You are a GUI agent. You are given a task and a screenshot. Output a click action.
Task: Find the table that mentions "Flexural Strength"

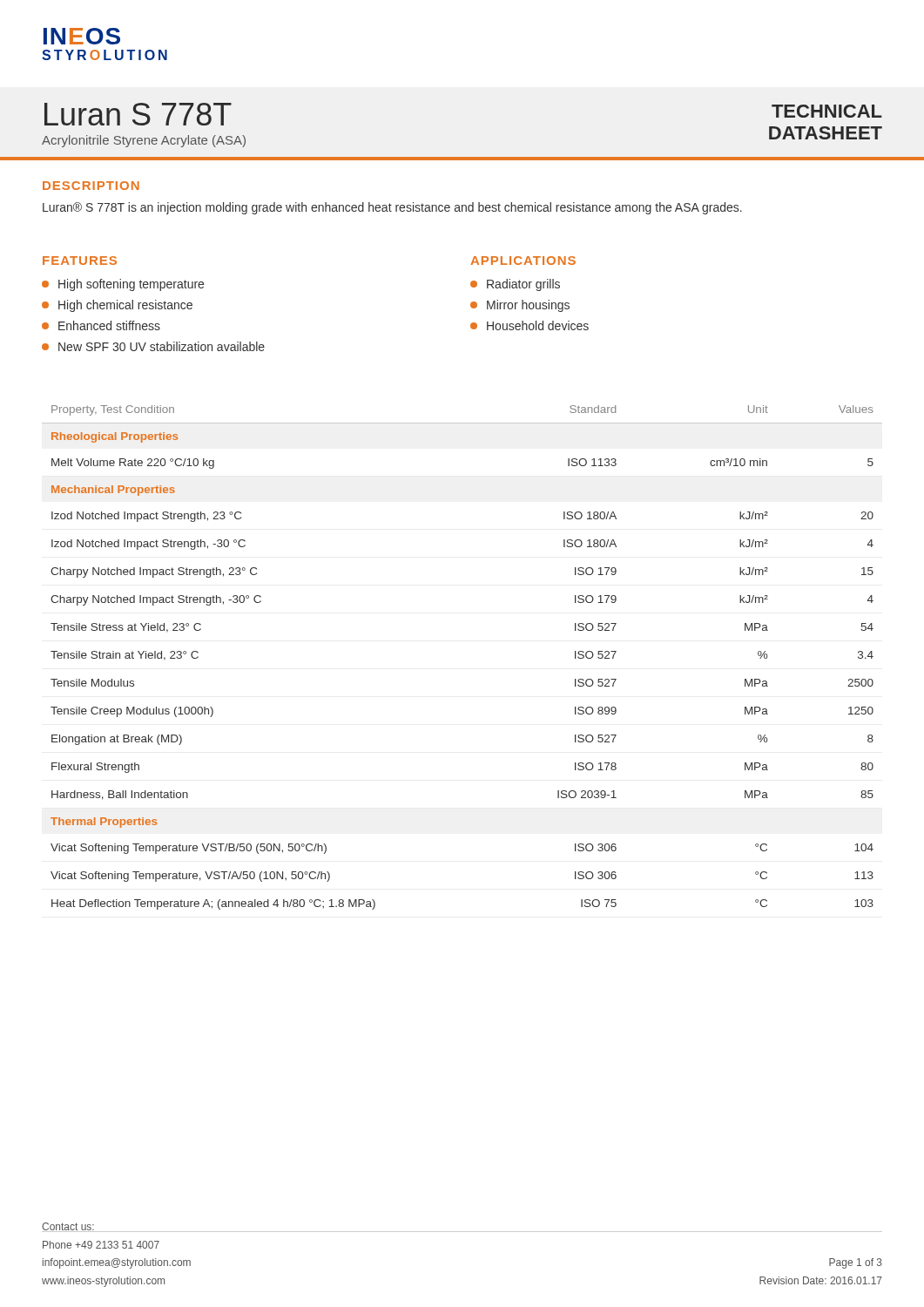[462, 657]
